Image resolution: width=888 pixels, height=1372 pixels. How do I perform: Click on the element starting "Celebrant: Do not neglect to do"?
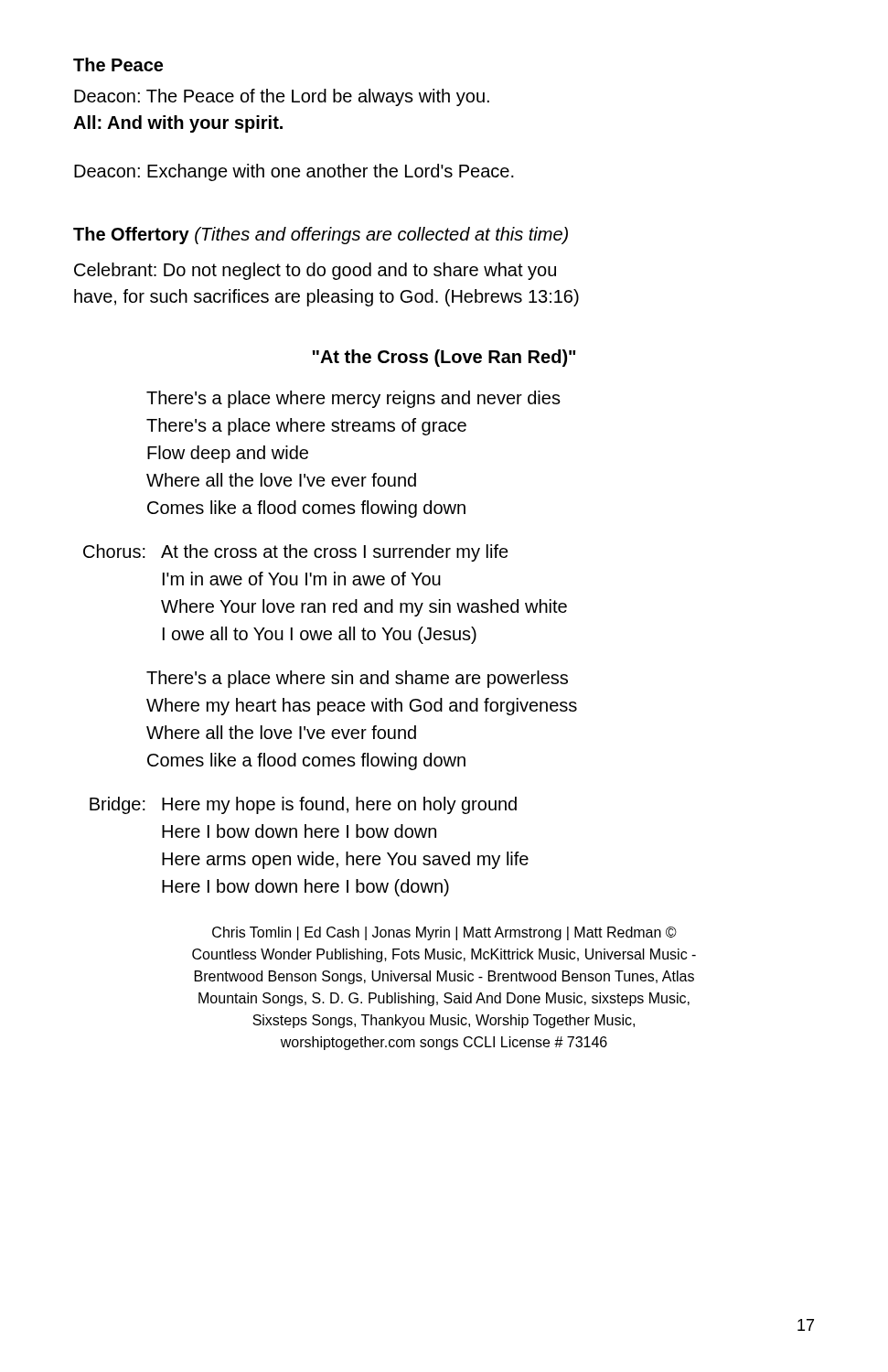tap(326, 283)
